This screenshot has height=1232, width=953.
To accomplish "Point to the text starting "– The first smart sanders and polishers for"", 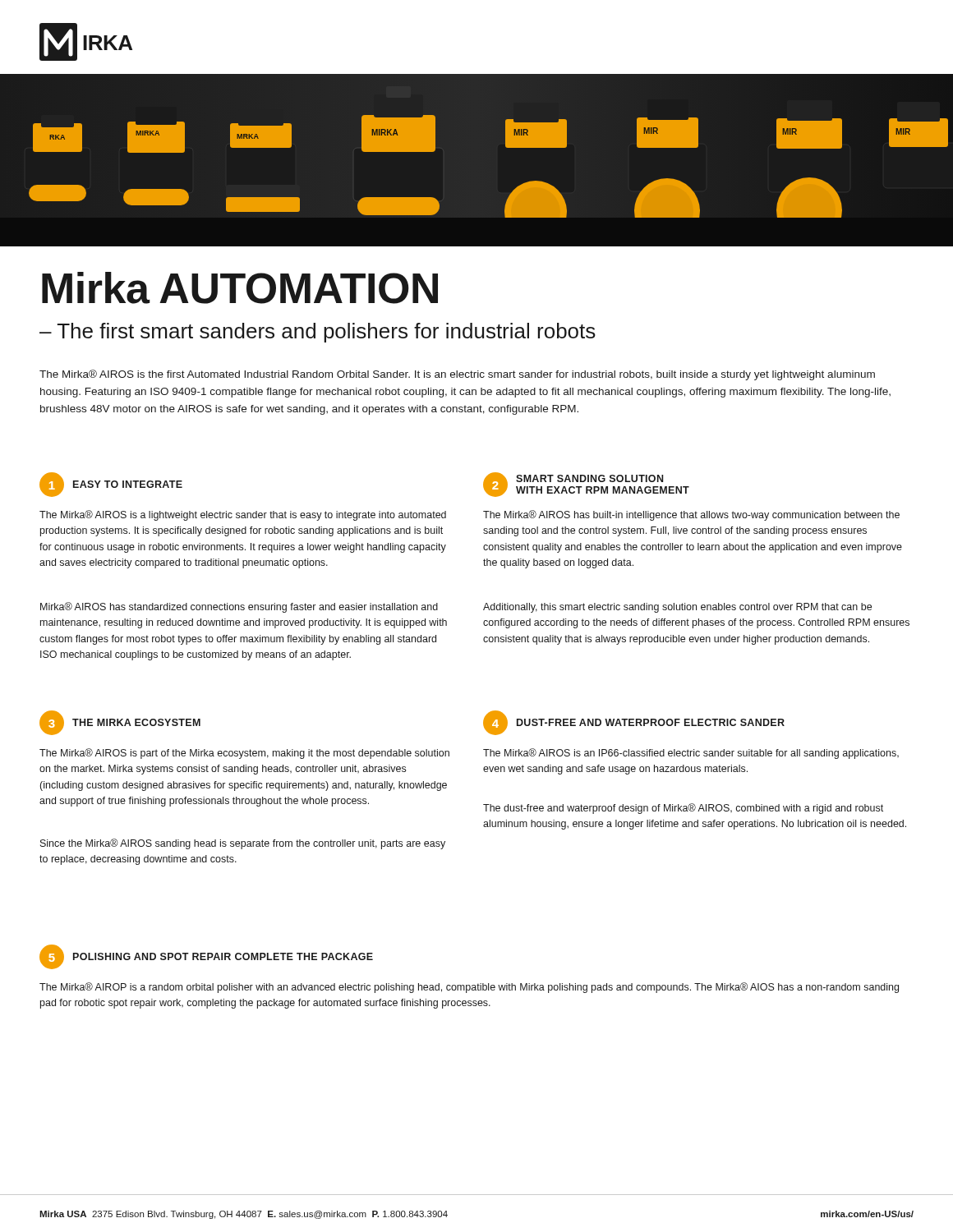I will coord(409,332).
